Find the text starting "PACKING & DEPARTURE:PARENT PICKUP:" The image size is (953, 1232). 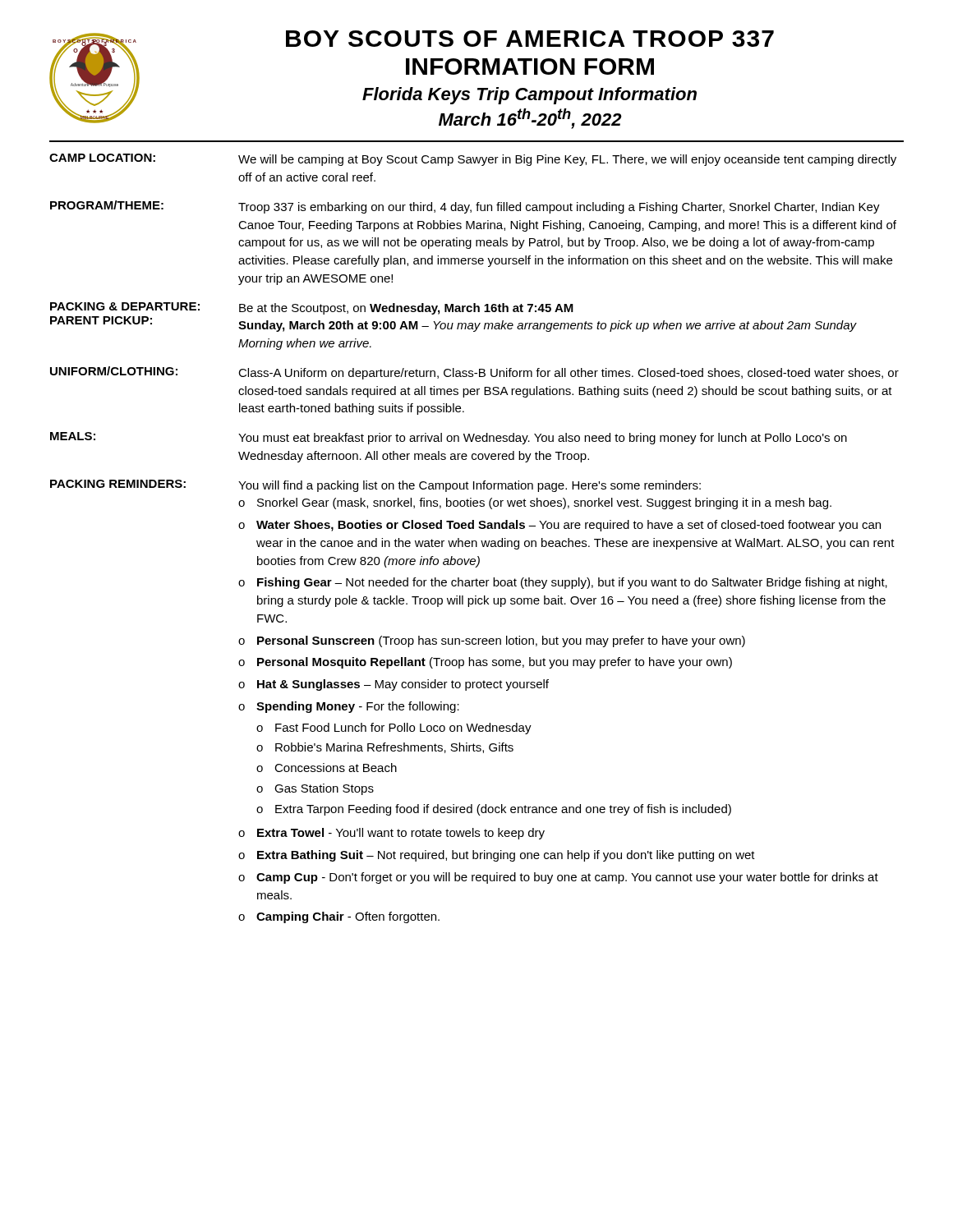[x=125, y=313]
